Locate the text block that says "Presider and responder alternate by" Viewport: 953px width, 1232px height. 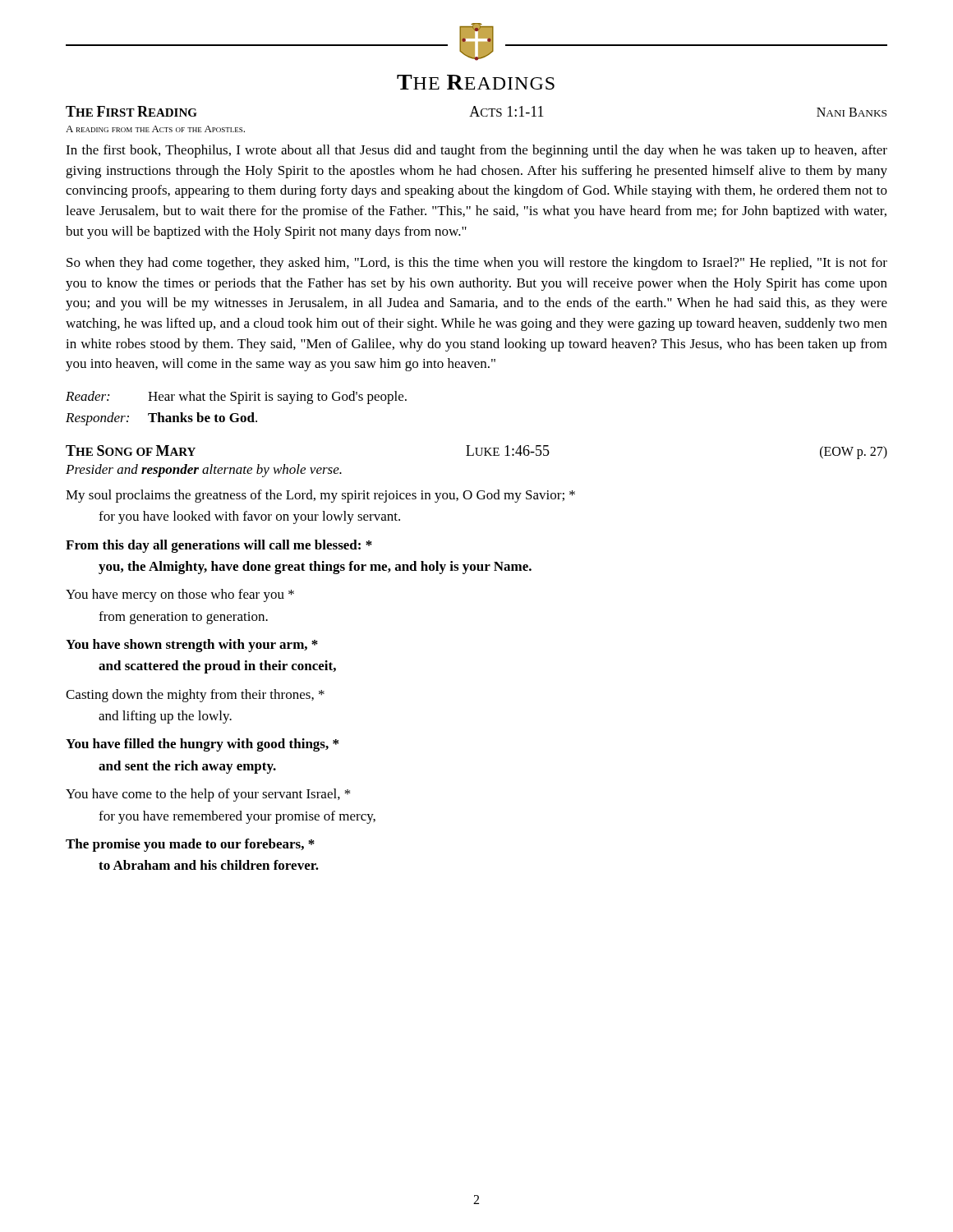[204, 469]
